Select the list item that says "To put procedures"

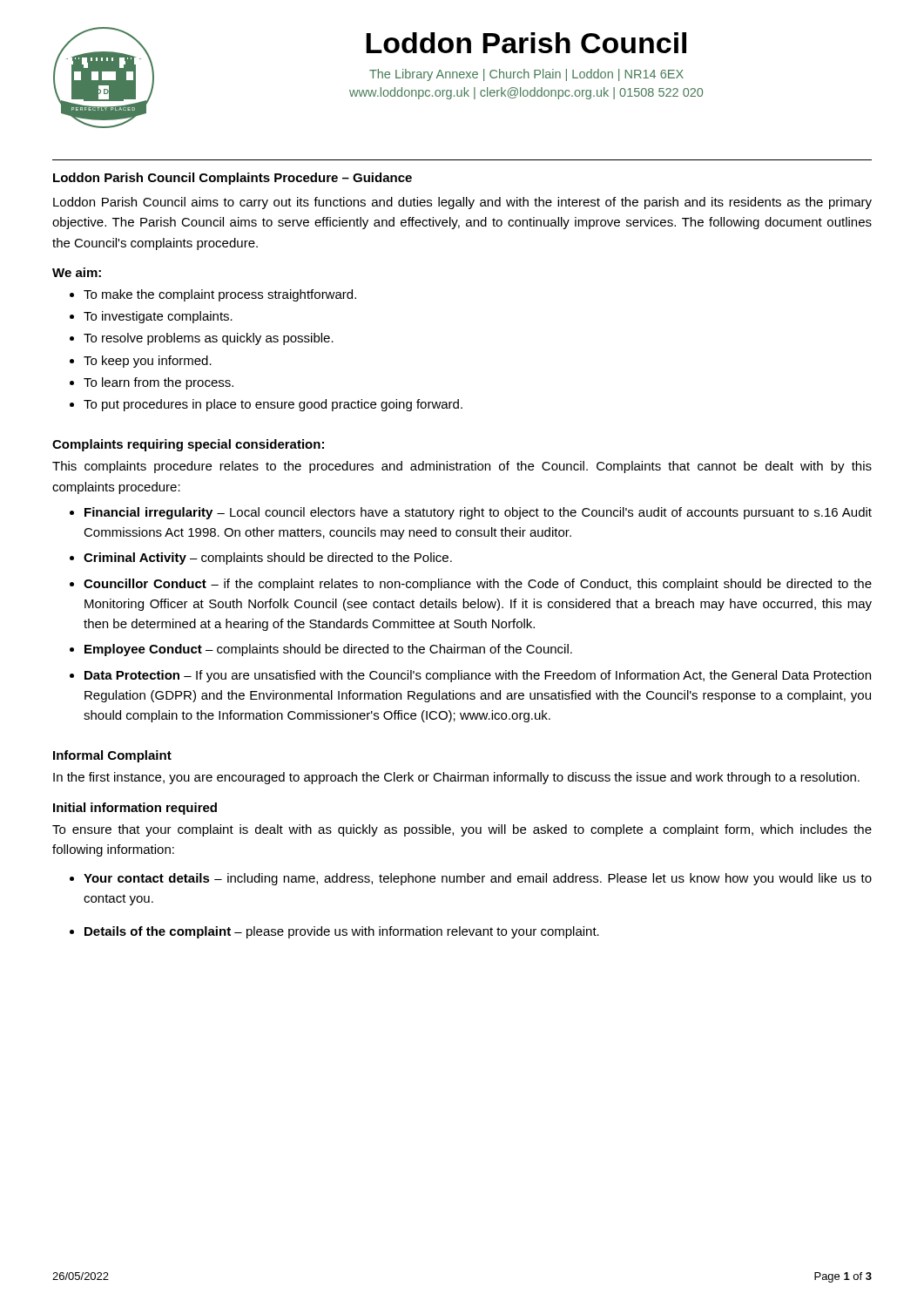coord(274,404)
